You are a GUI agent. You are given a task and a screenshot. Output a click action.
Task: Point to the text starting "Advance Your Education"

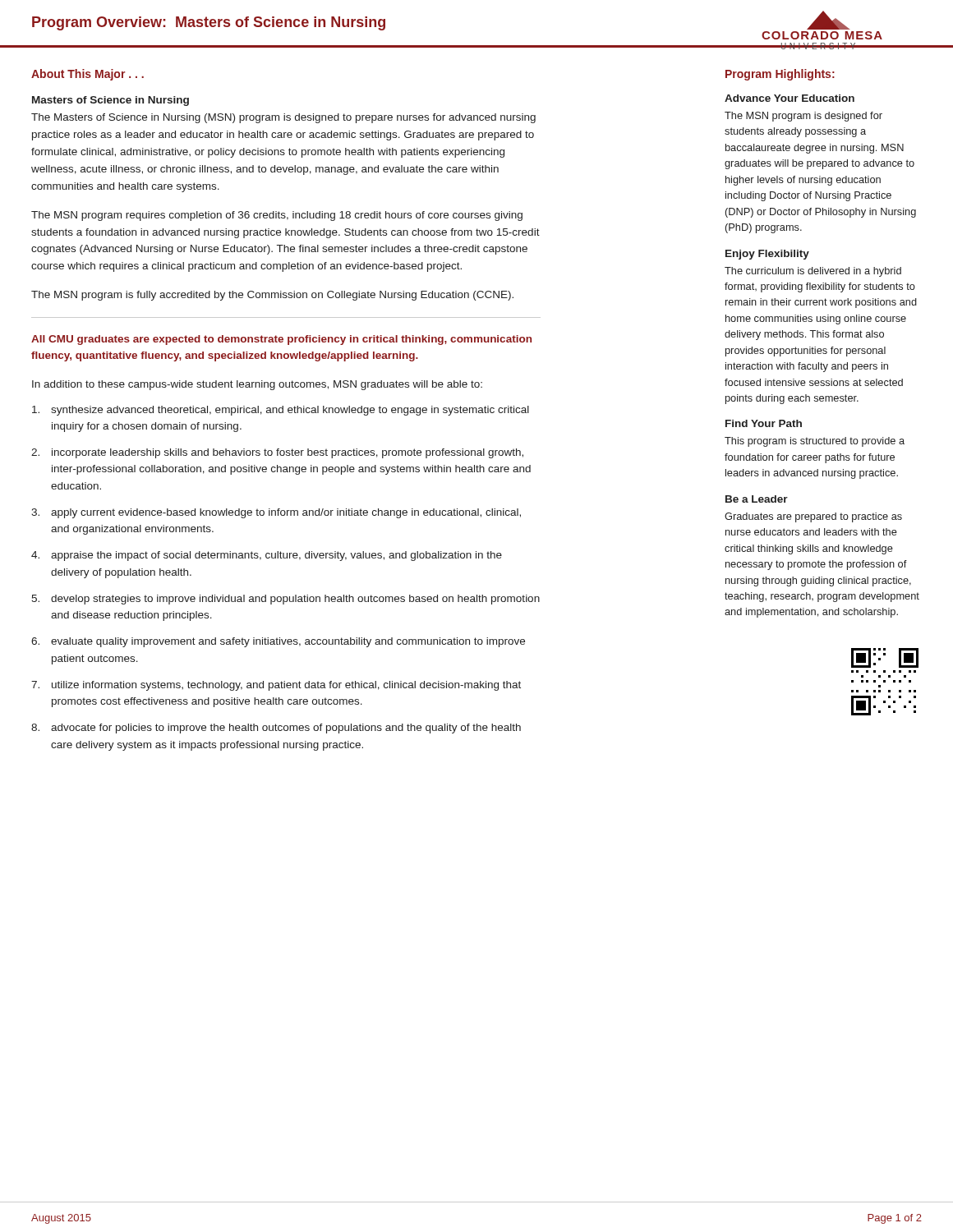coord(790,98)
